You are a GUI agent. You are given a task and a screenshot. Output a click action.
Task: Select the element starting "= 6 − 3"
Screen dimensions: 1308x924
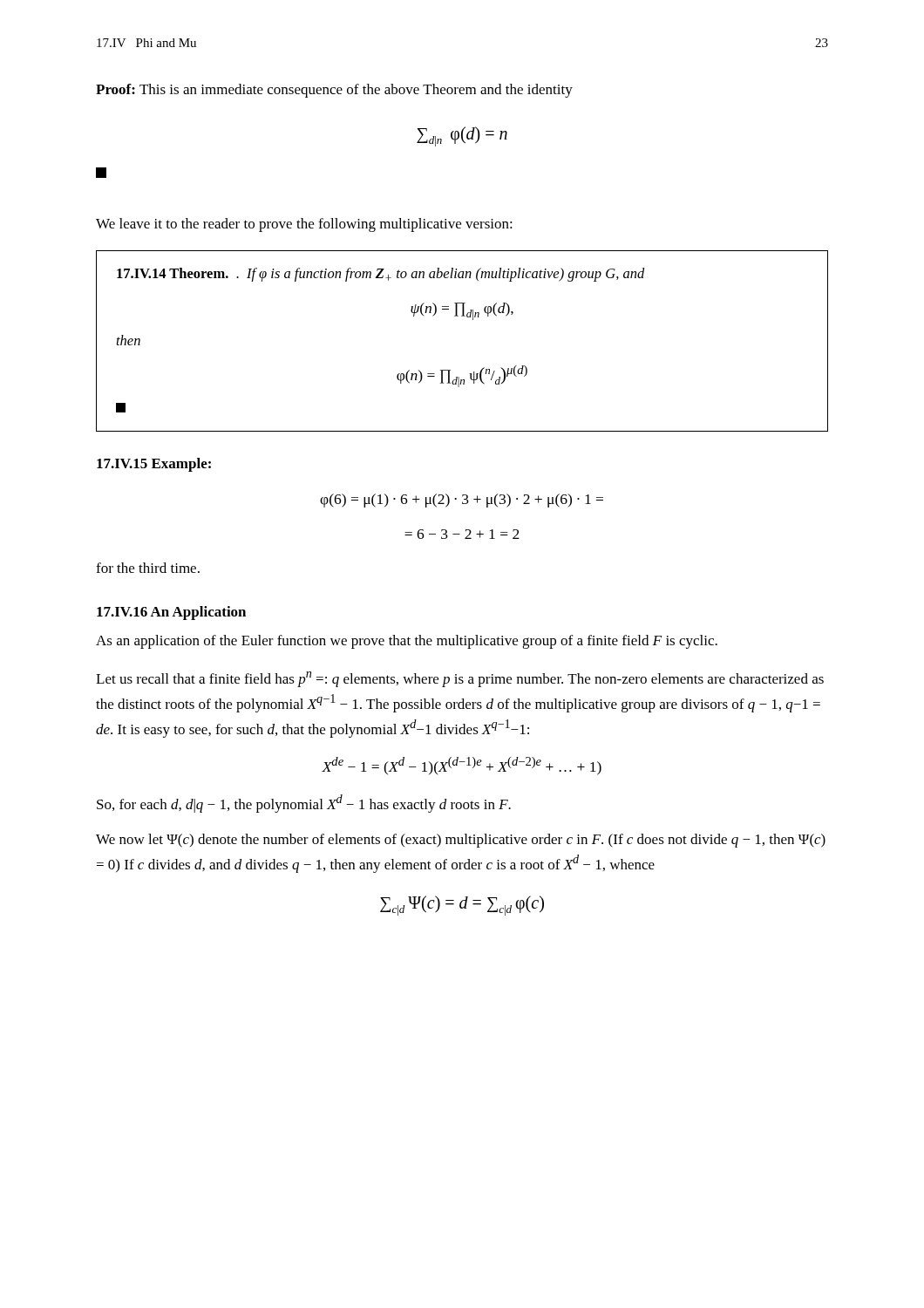(x=462, y=534)
